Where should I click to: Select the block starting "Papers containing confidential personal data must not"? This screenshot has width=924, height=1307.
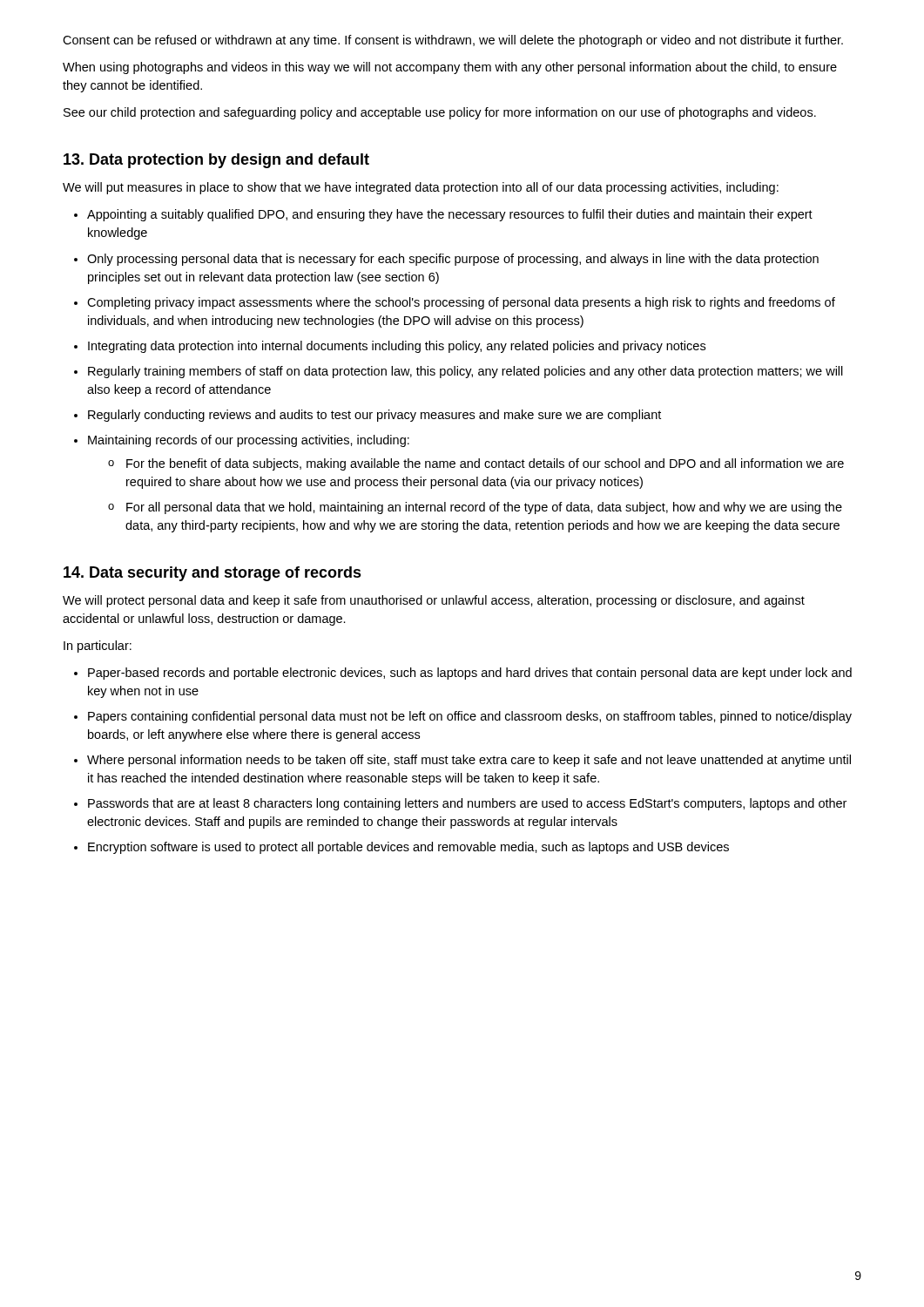click(x=469, y=726)
